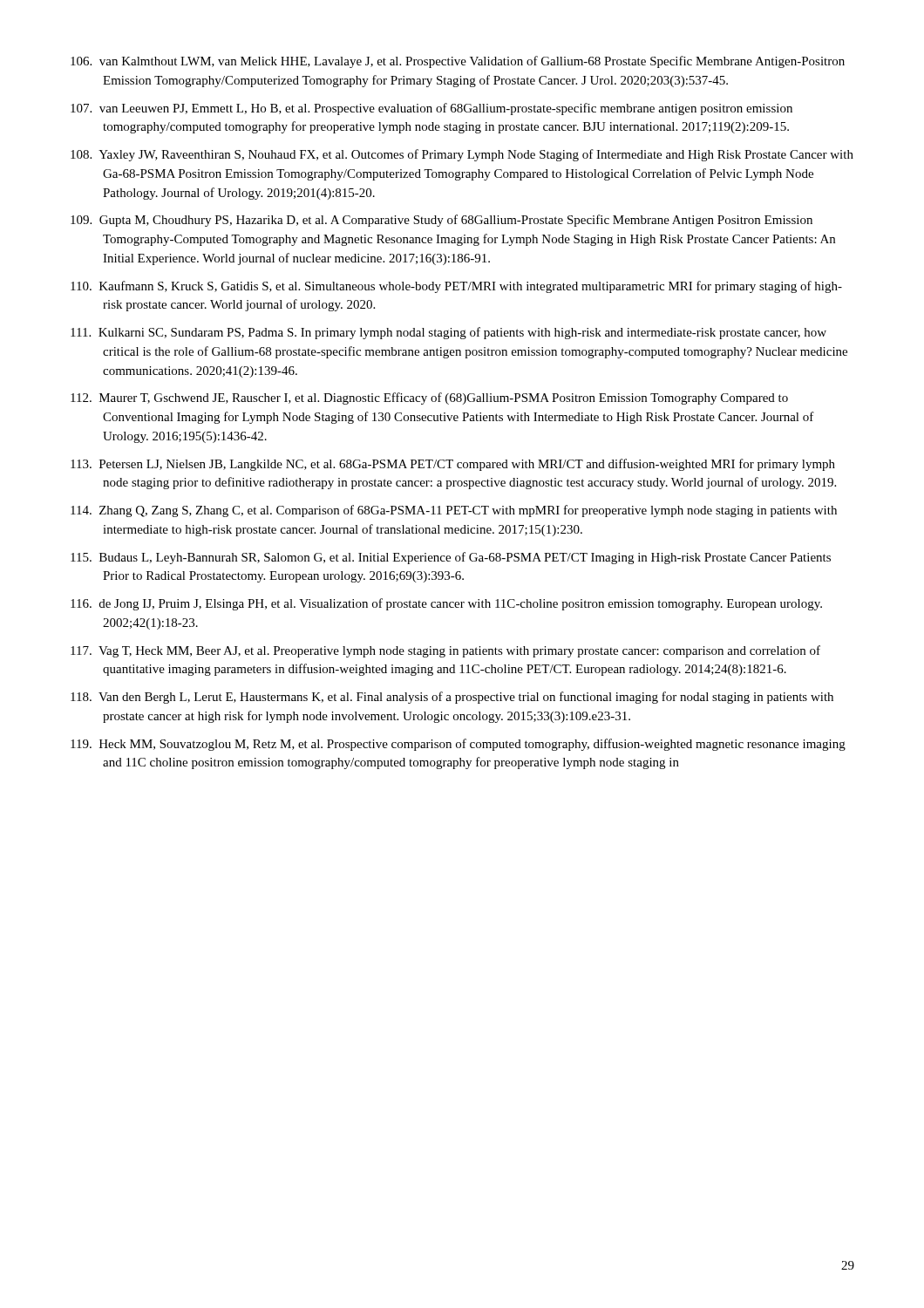Locate the list item that reads "116. de Jong"
924x1308 pixels.
[x=446, y=613]
